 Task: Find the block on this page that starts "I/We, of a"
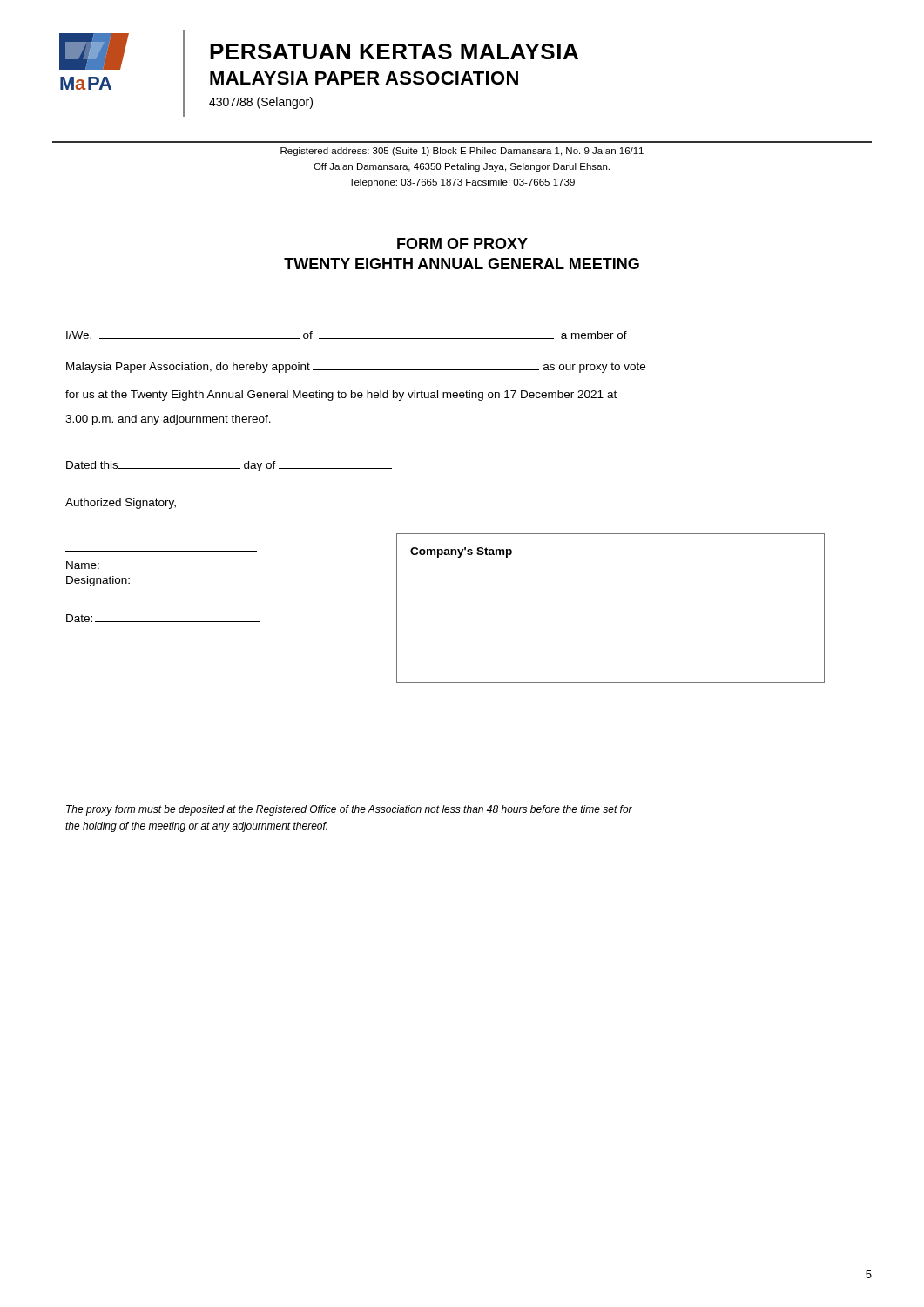coord(346,332)
